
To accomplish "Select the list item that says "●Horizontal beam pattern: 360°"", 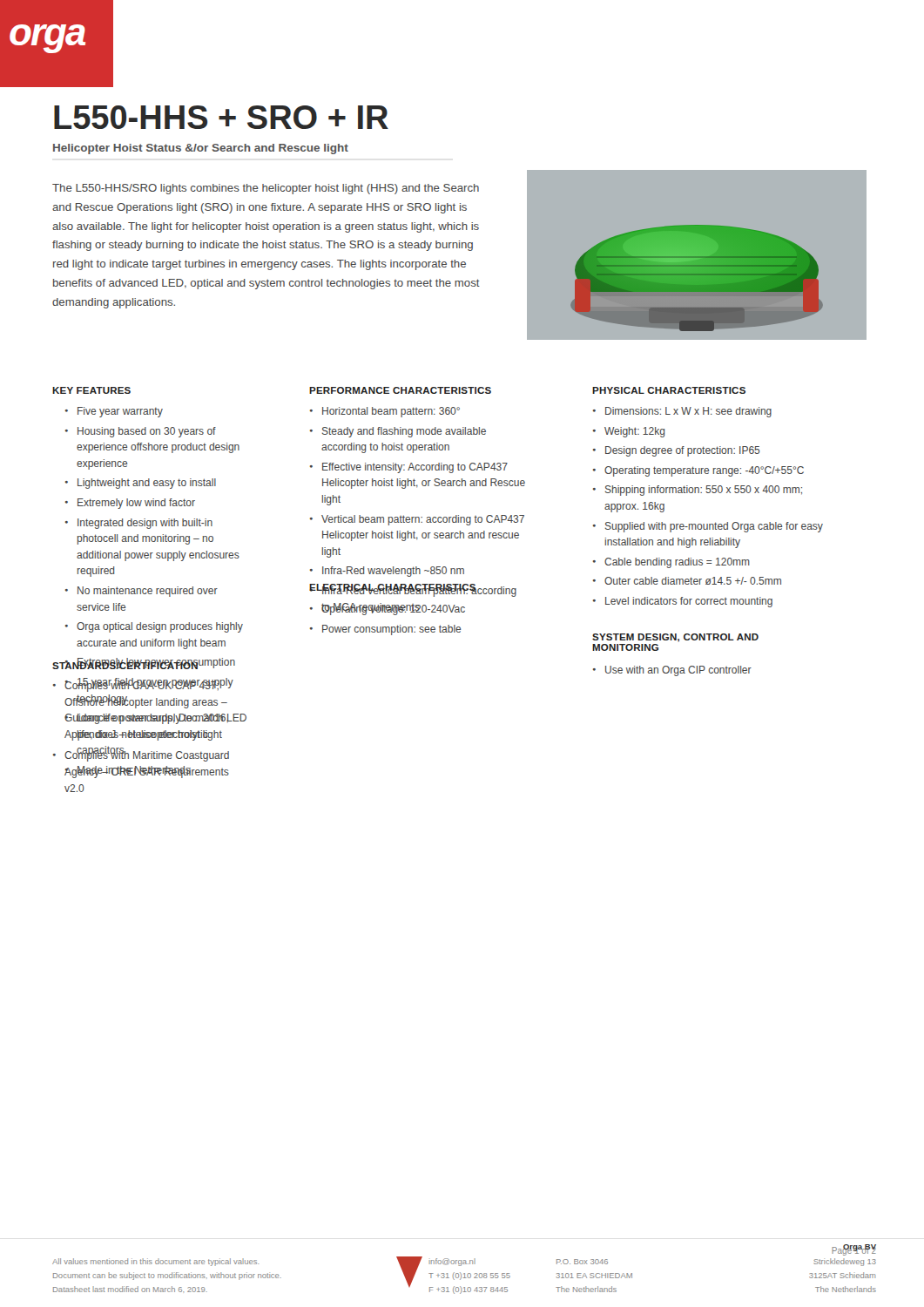I will click(x=385, y=410).
